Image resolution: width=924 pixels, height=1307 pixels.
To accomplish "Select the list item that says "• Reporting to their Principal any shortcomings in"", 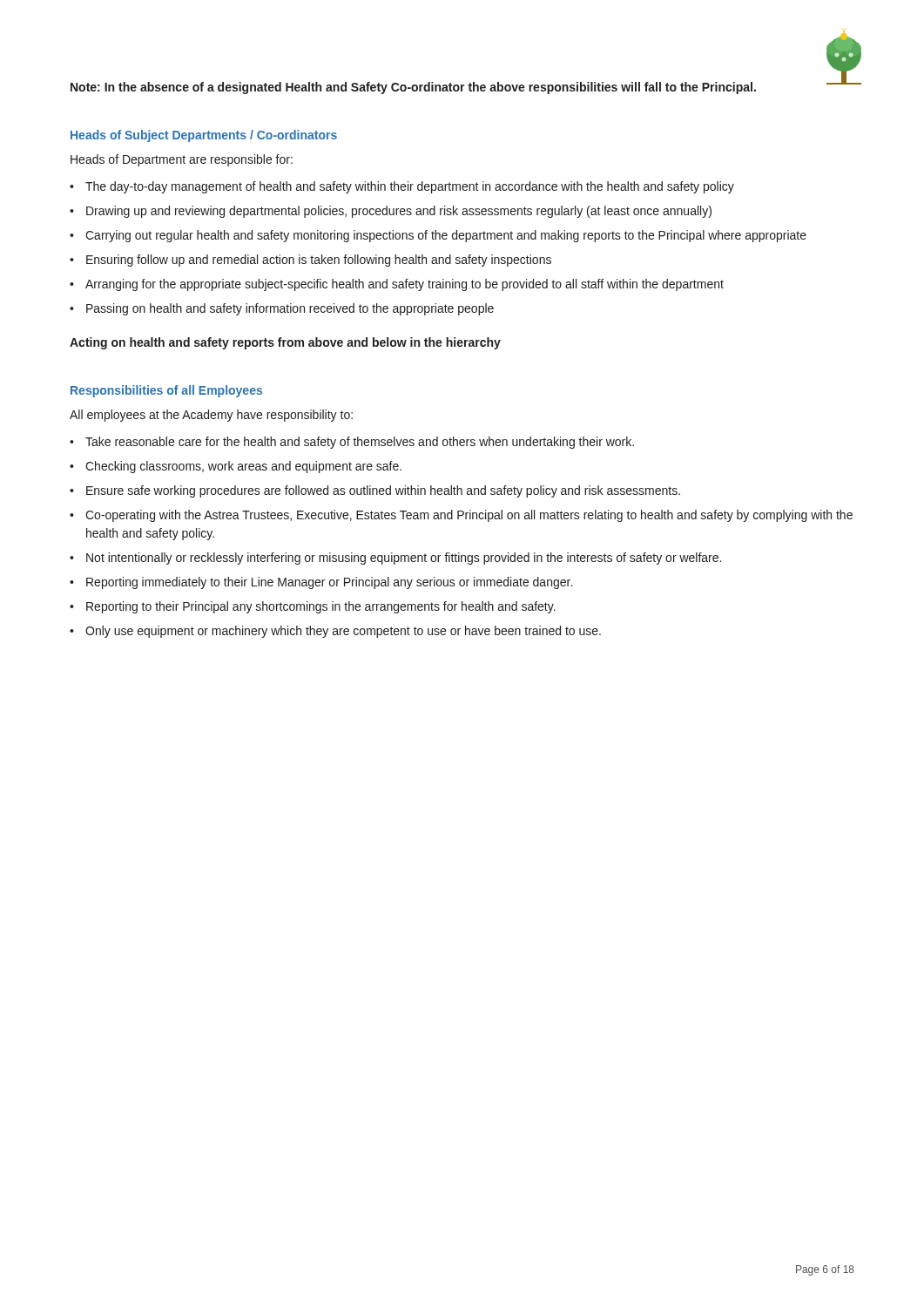I will [x=462, y=607].
